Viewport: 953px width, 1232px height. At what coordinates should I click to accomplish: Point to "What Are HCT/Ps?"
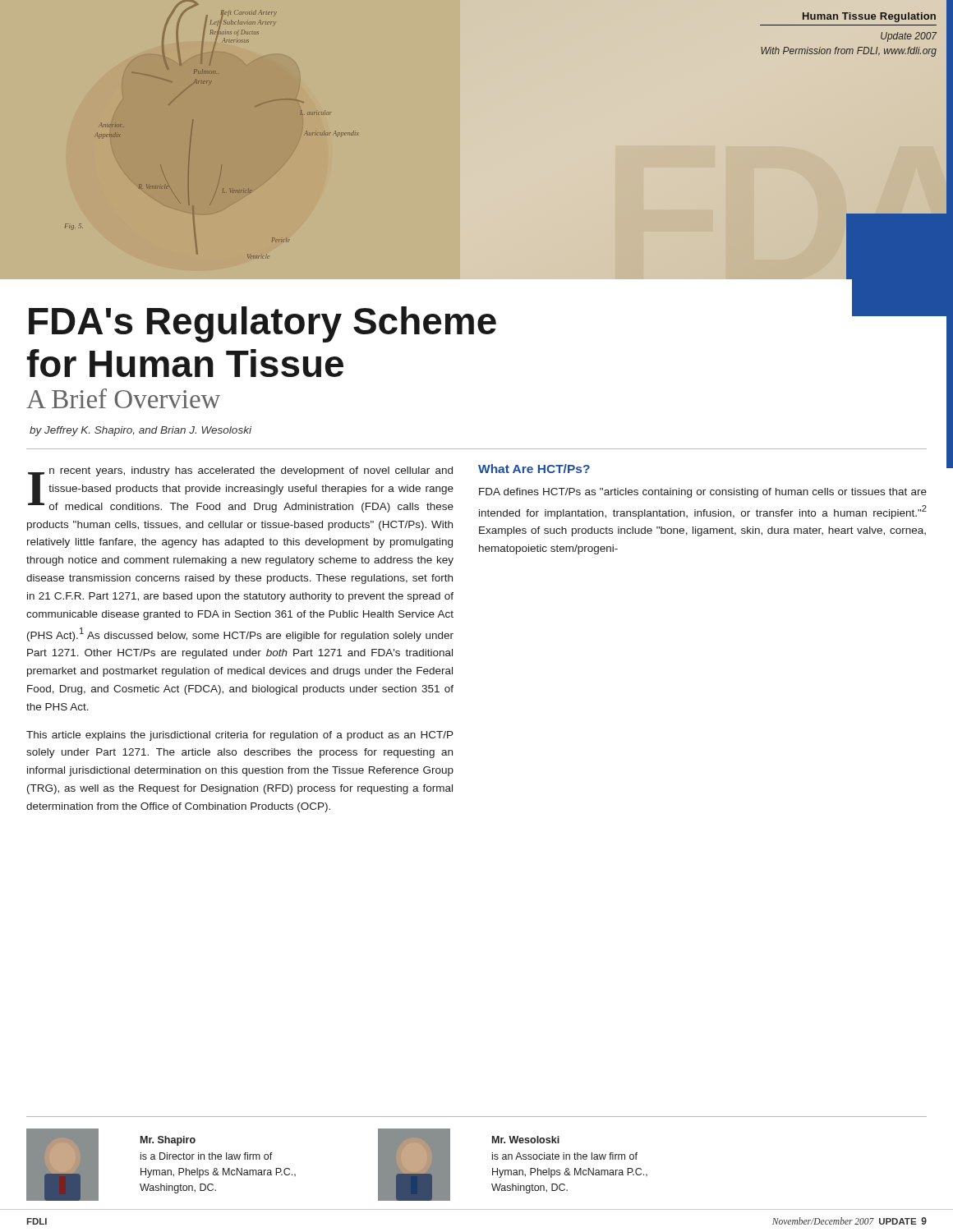pos(534,469)
